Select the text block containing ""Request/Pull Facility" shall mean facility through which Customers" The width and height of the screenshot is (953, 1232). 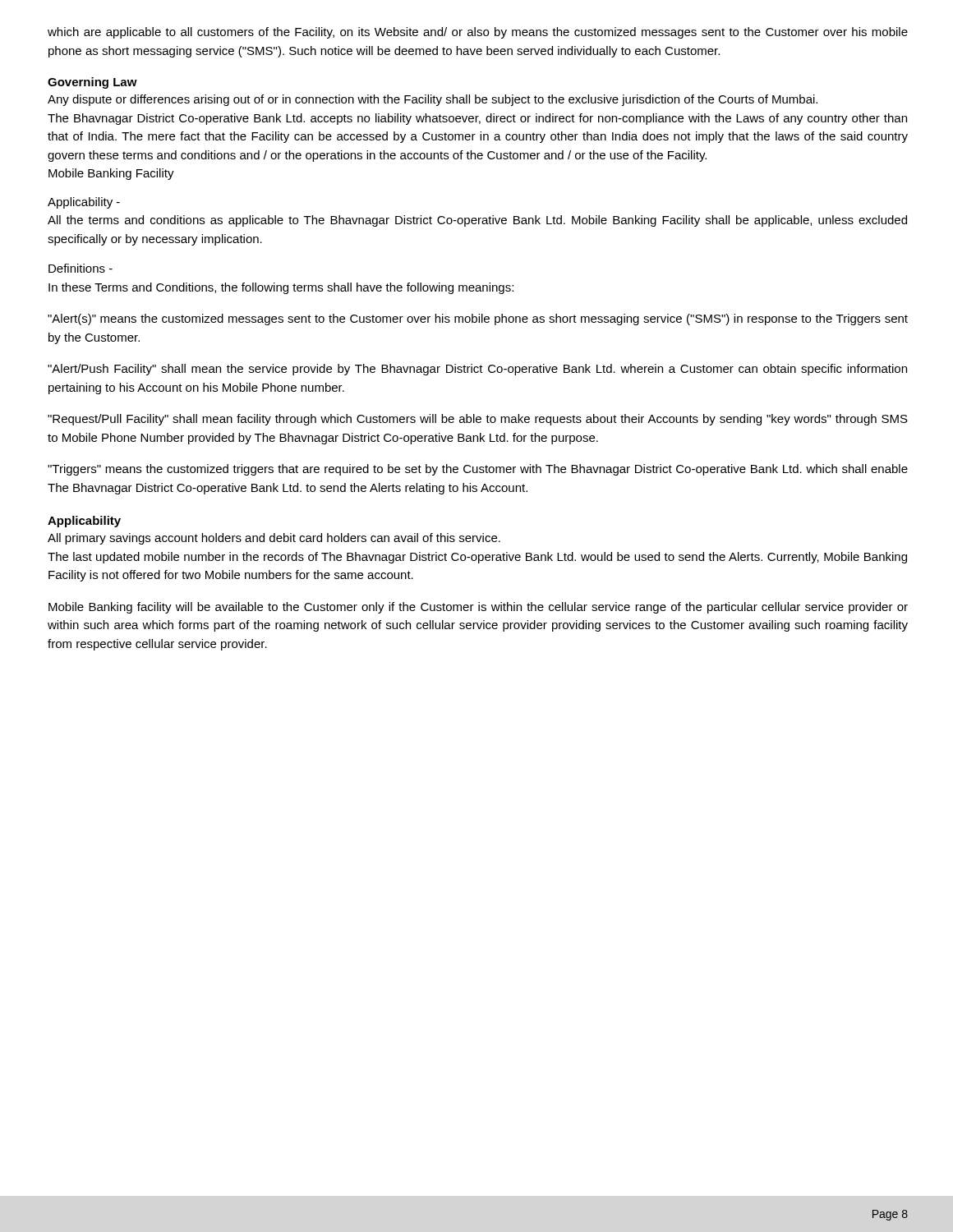[478, 428]
